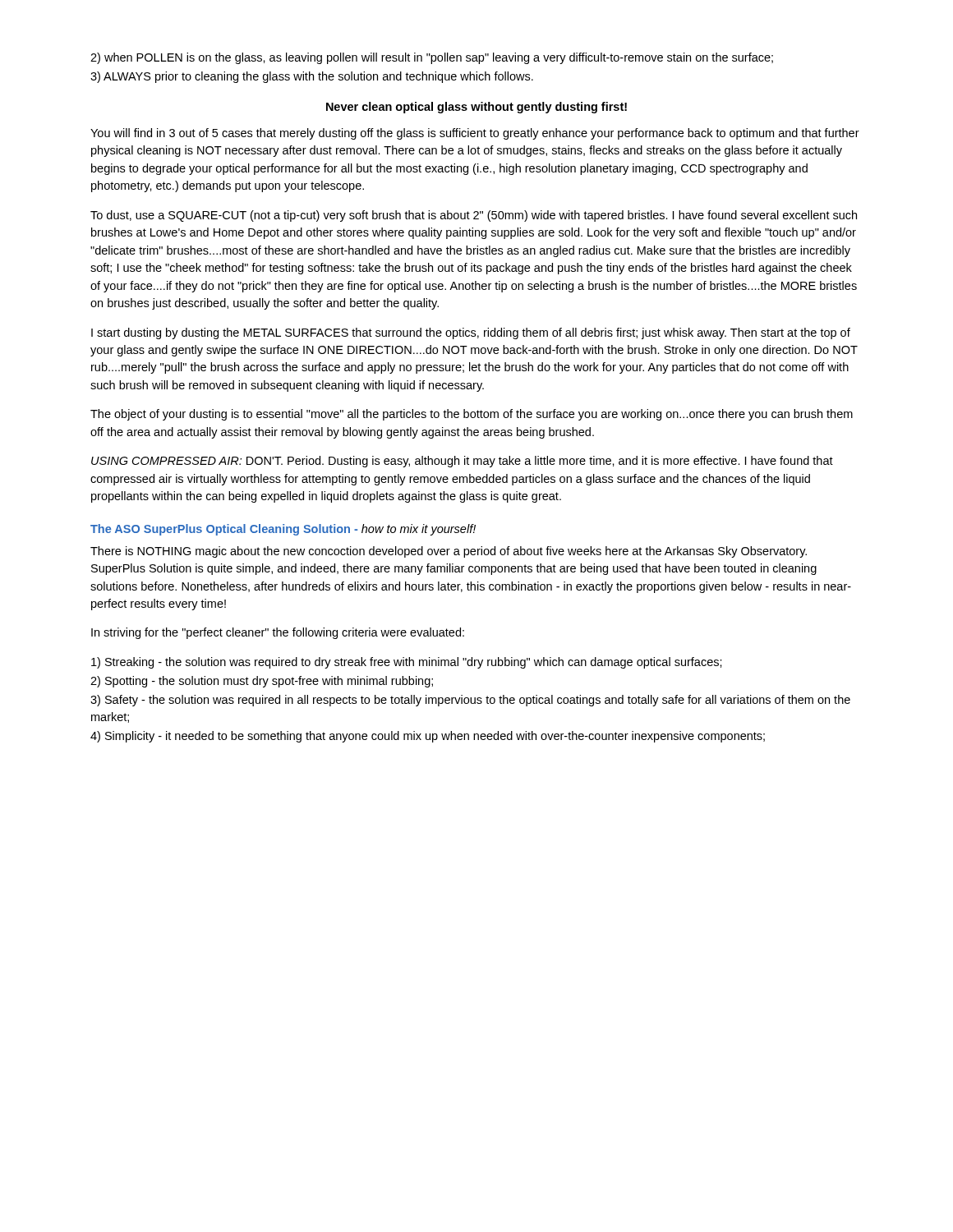Select the block starting "3) ALWAYS prior to cleaning the glass with"
The width and height of the screenshot is (953, 1232).
[312, 76]
